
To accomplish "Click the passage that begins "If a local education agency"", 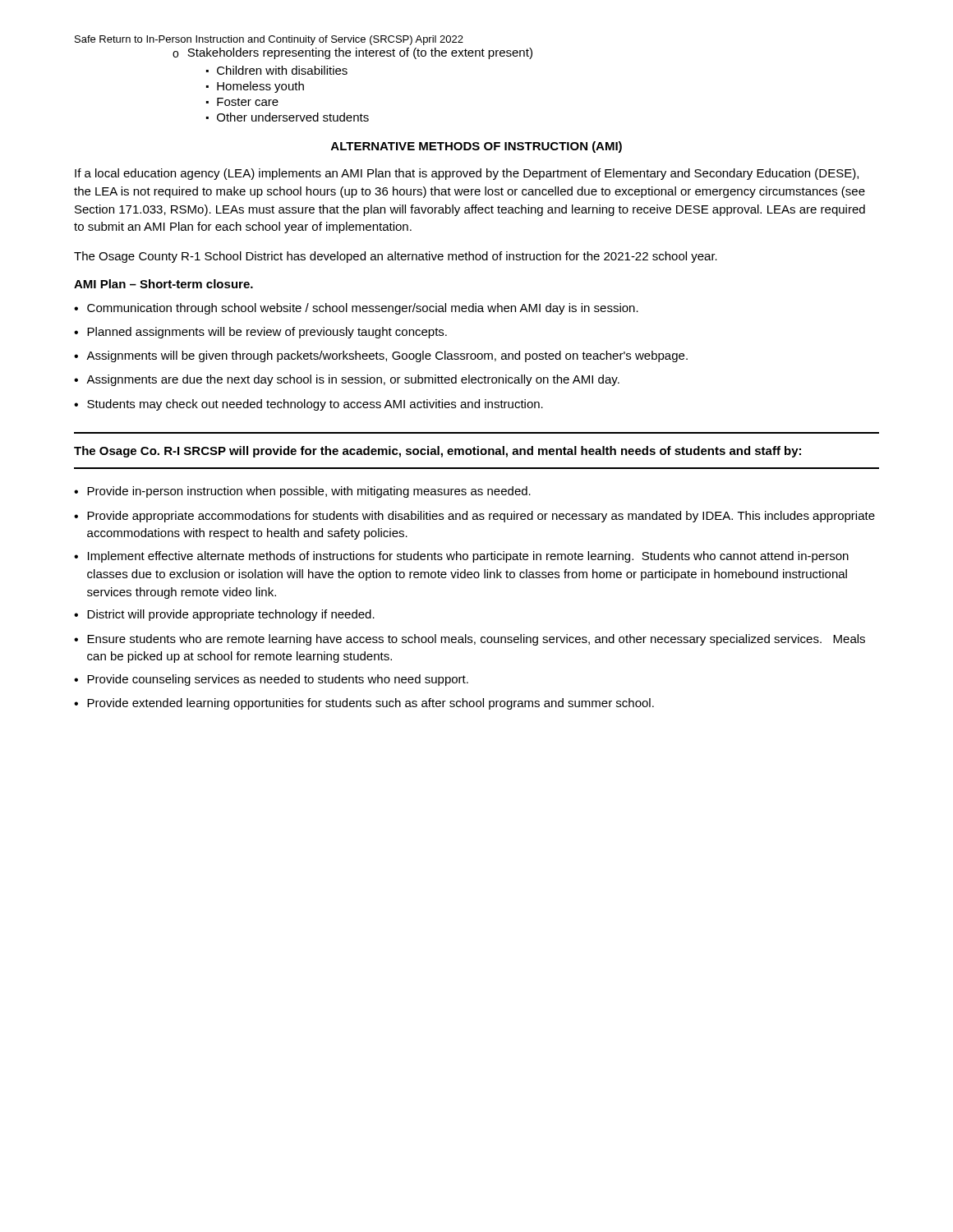I will [470, 200].
